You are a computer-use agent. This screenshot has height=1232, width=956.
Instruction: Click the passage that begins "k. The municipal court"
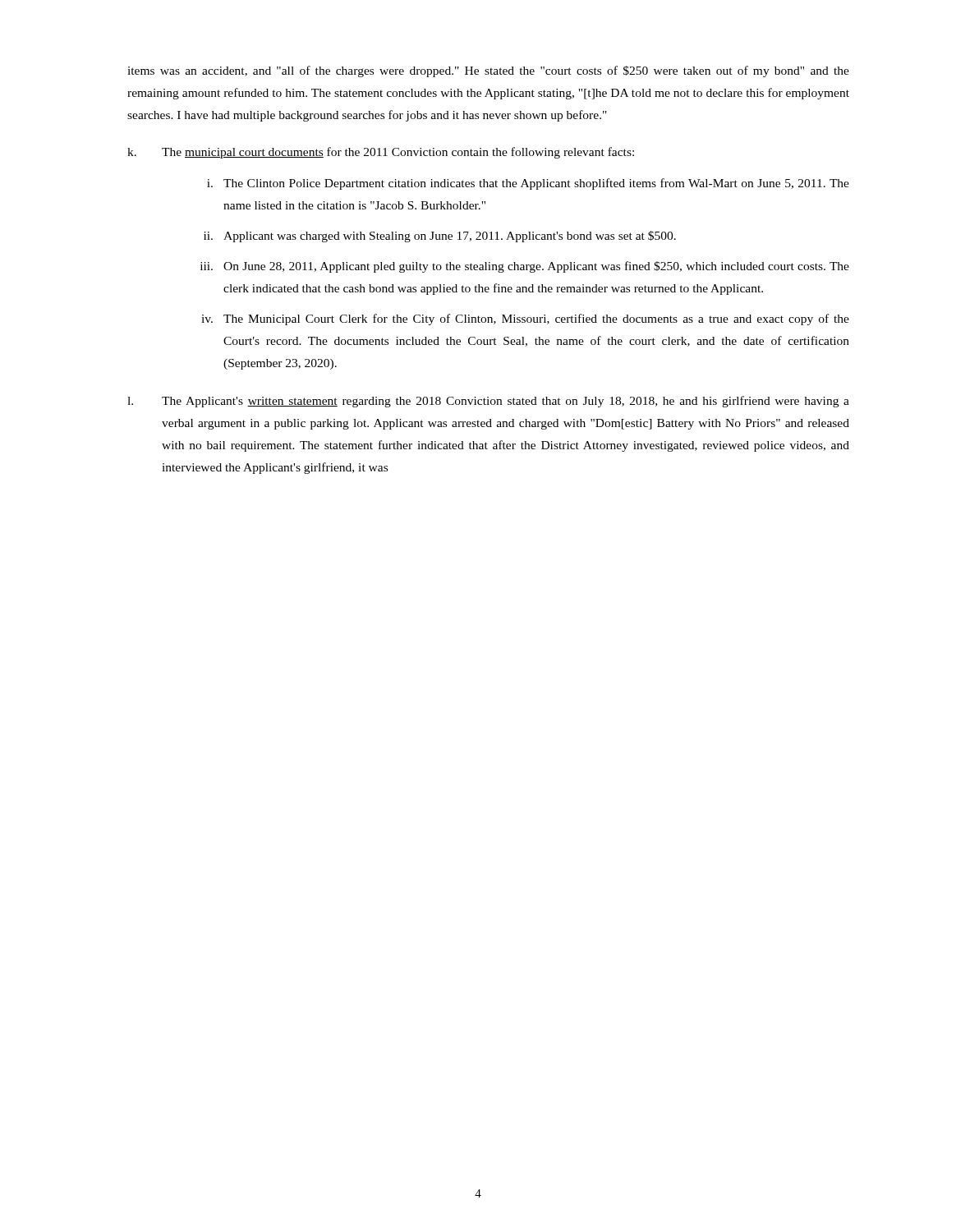488,152
